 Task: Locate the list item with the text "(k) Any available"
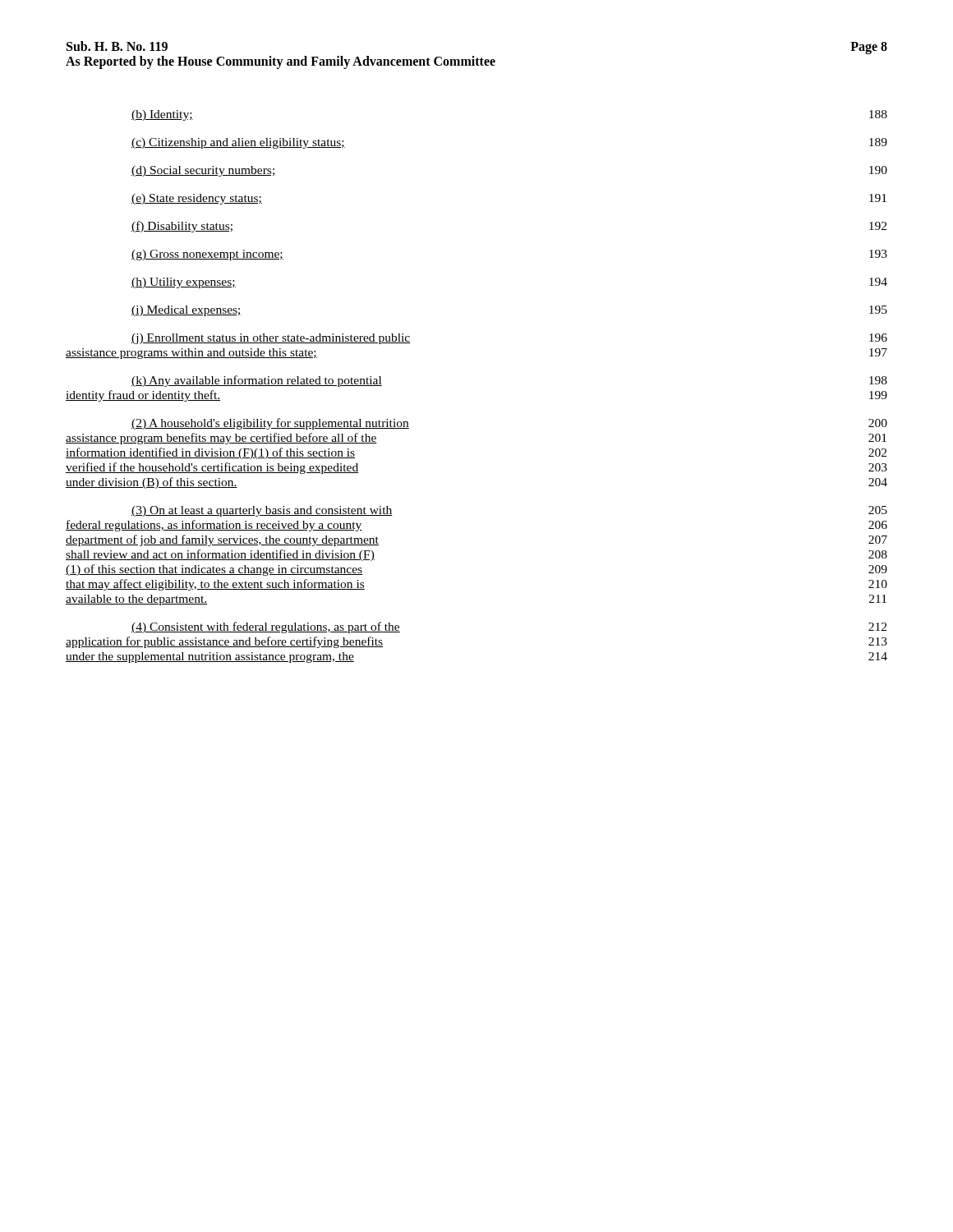point(235,381)
